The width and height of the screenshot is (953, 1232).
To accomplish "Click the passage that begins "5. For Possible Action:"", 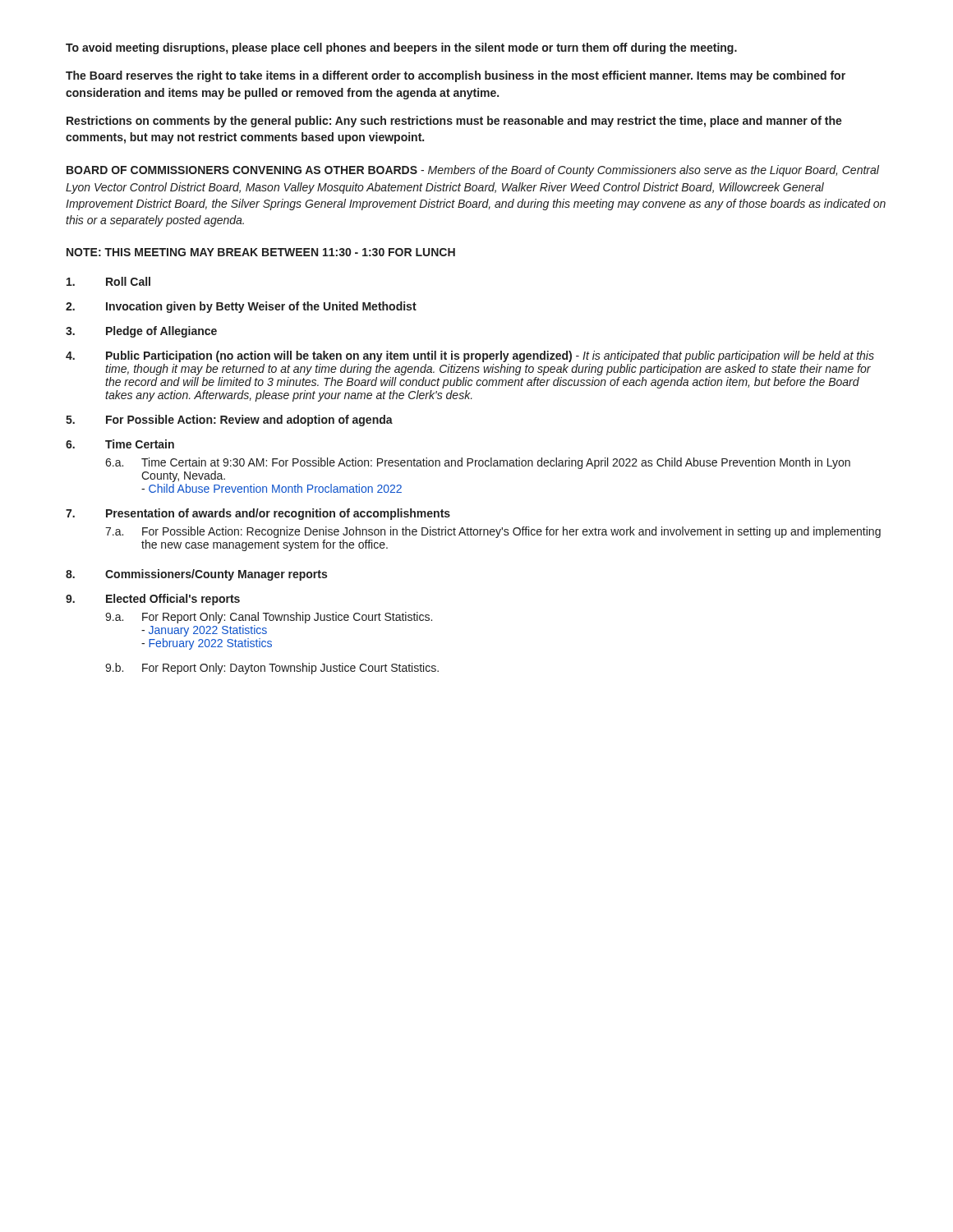I will point(229,421).
